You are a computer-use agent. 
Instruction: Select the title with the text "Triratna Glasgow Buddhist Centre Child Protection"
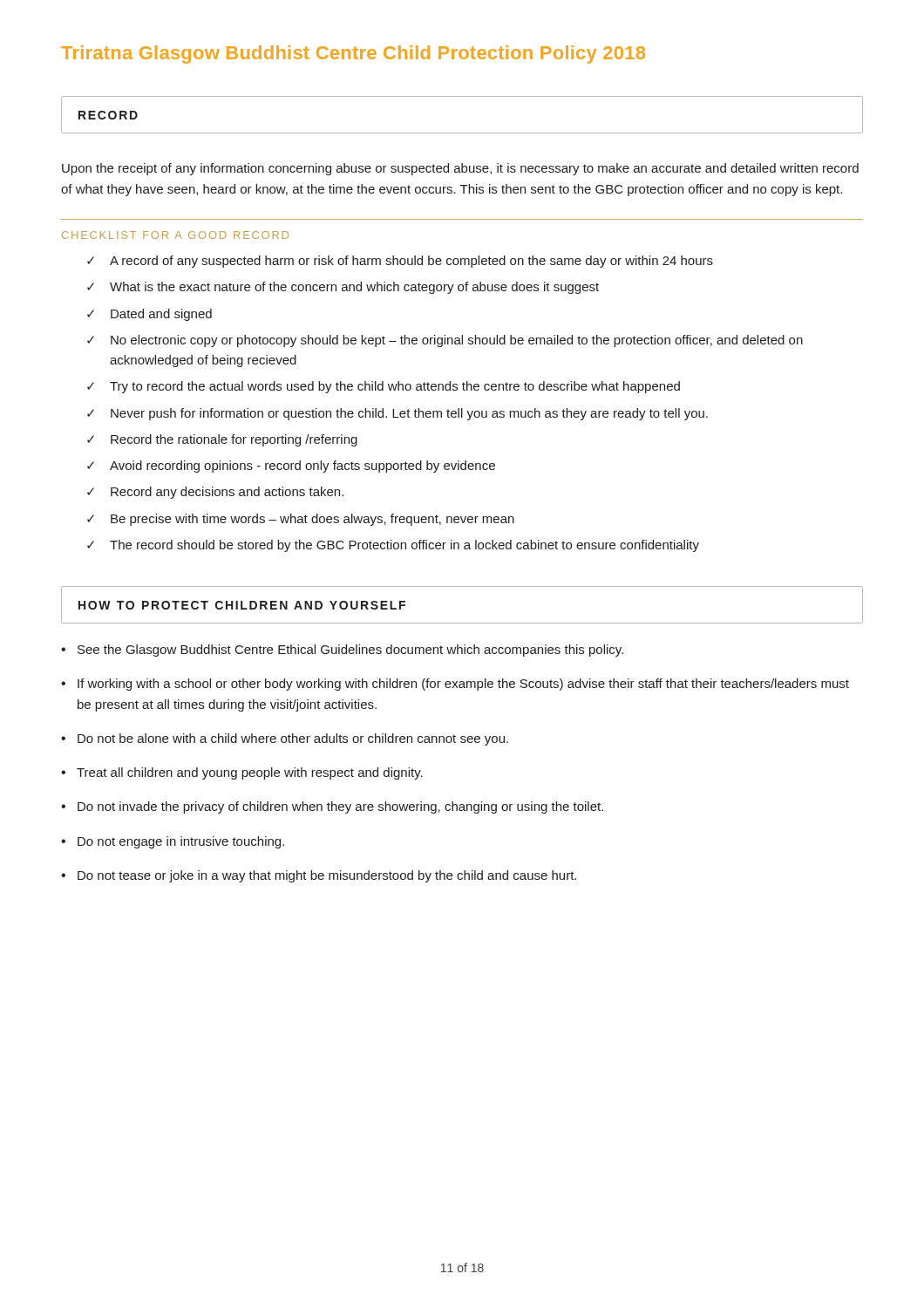(354, 53)
